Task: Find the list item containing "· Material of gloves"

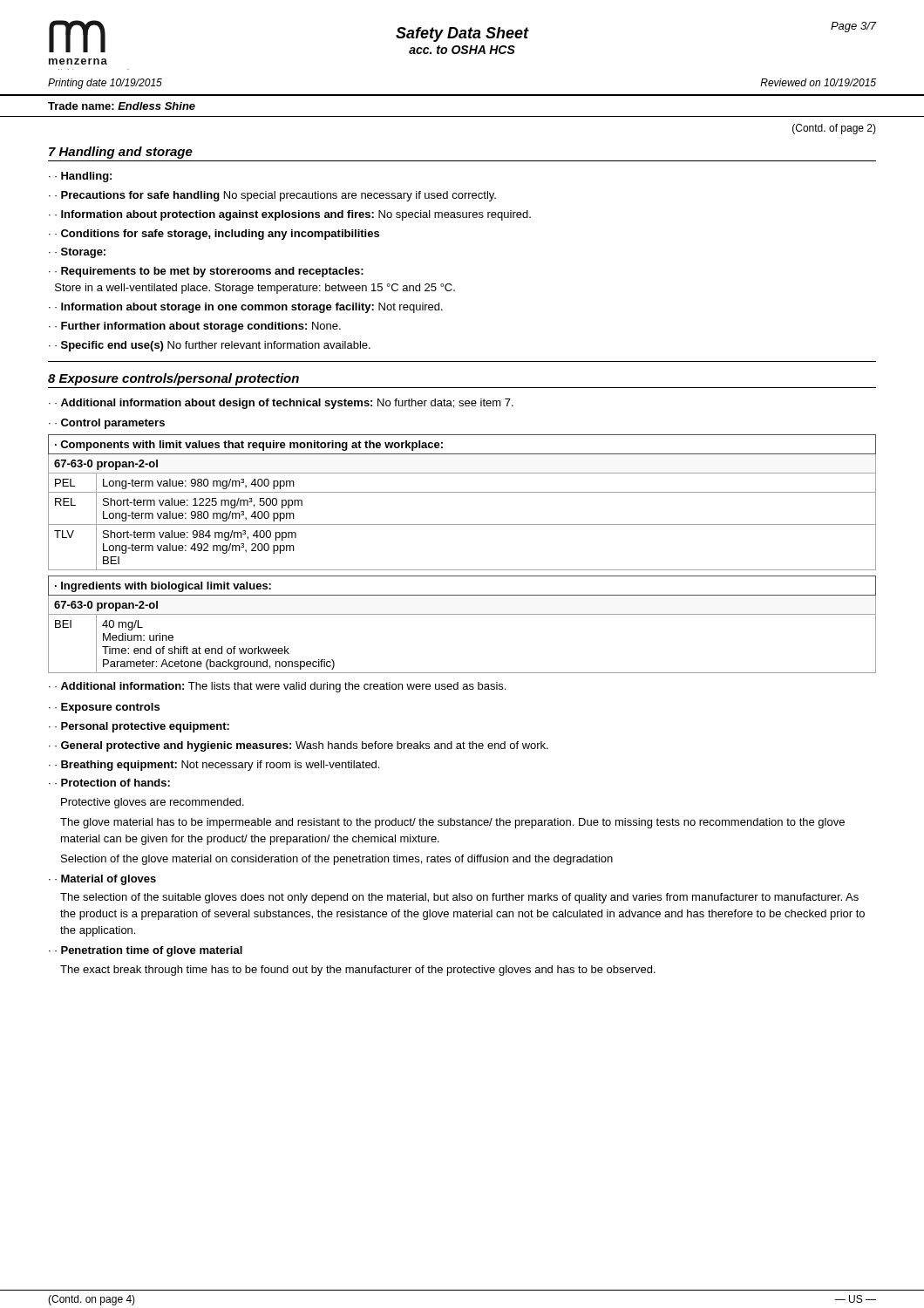Action: [x=105, y=878]
